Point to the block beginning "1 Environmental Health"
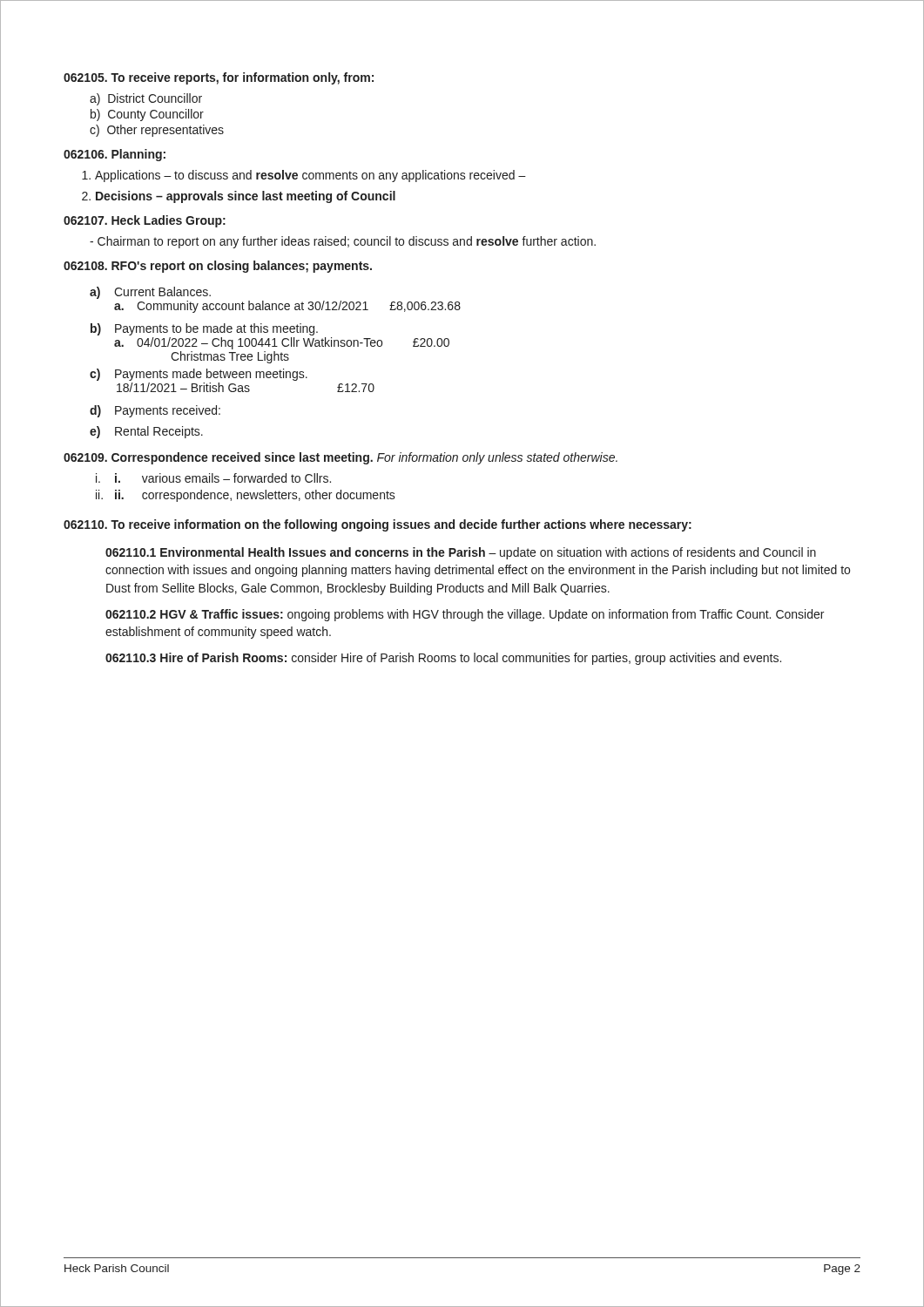This screenshot has height=1307, width=924. click(x=483, y=570)
